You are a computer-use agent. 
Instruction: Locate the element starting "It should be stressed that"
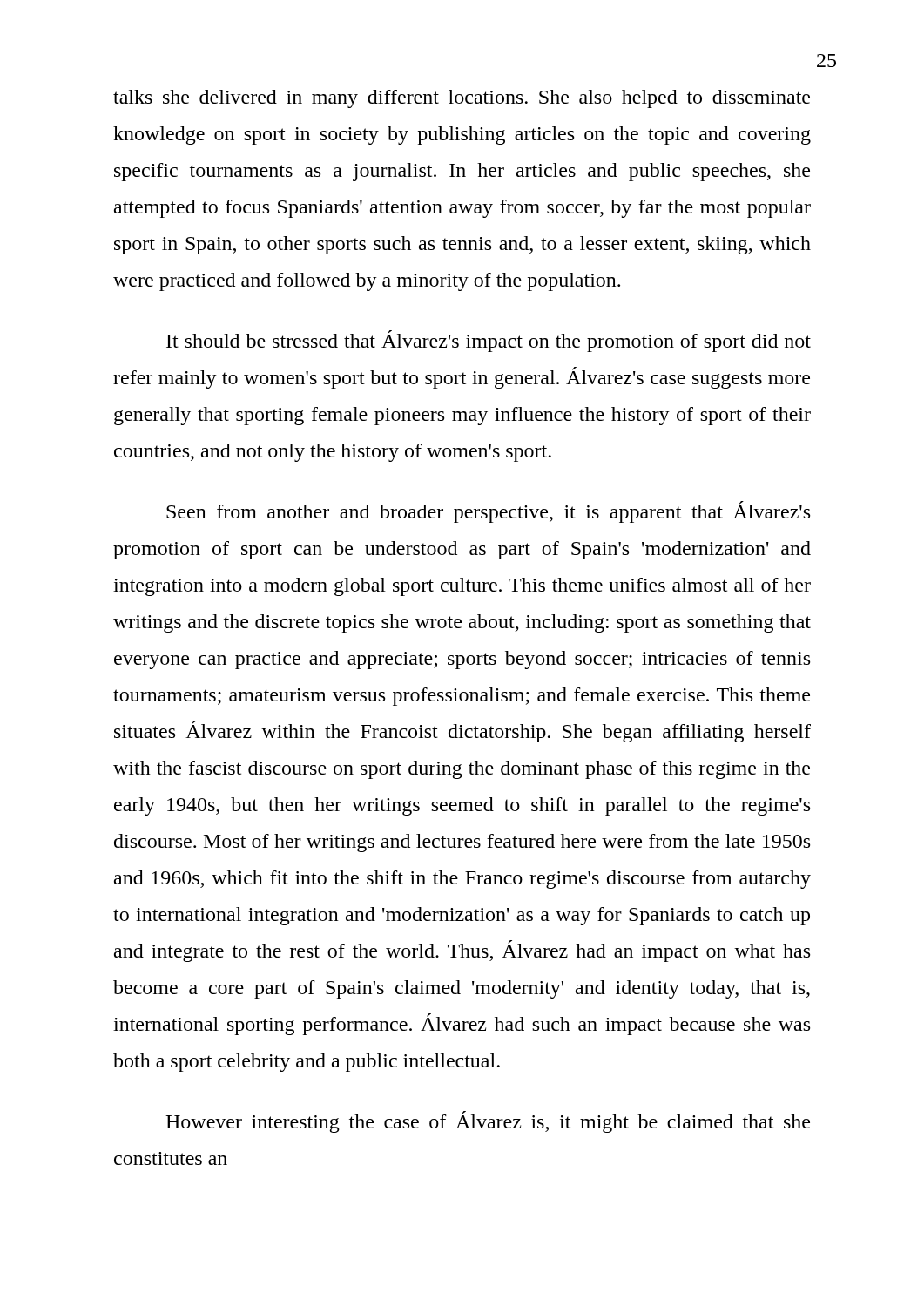point(489,341)
